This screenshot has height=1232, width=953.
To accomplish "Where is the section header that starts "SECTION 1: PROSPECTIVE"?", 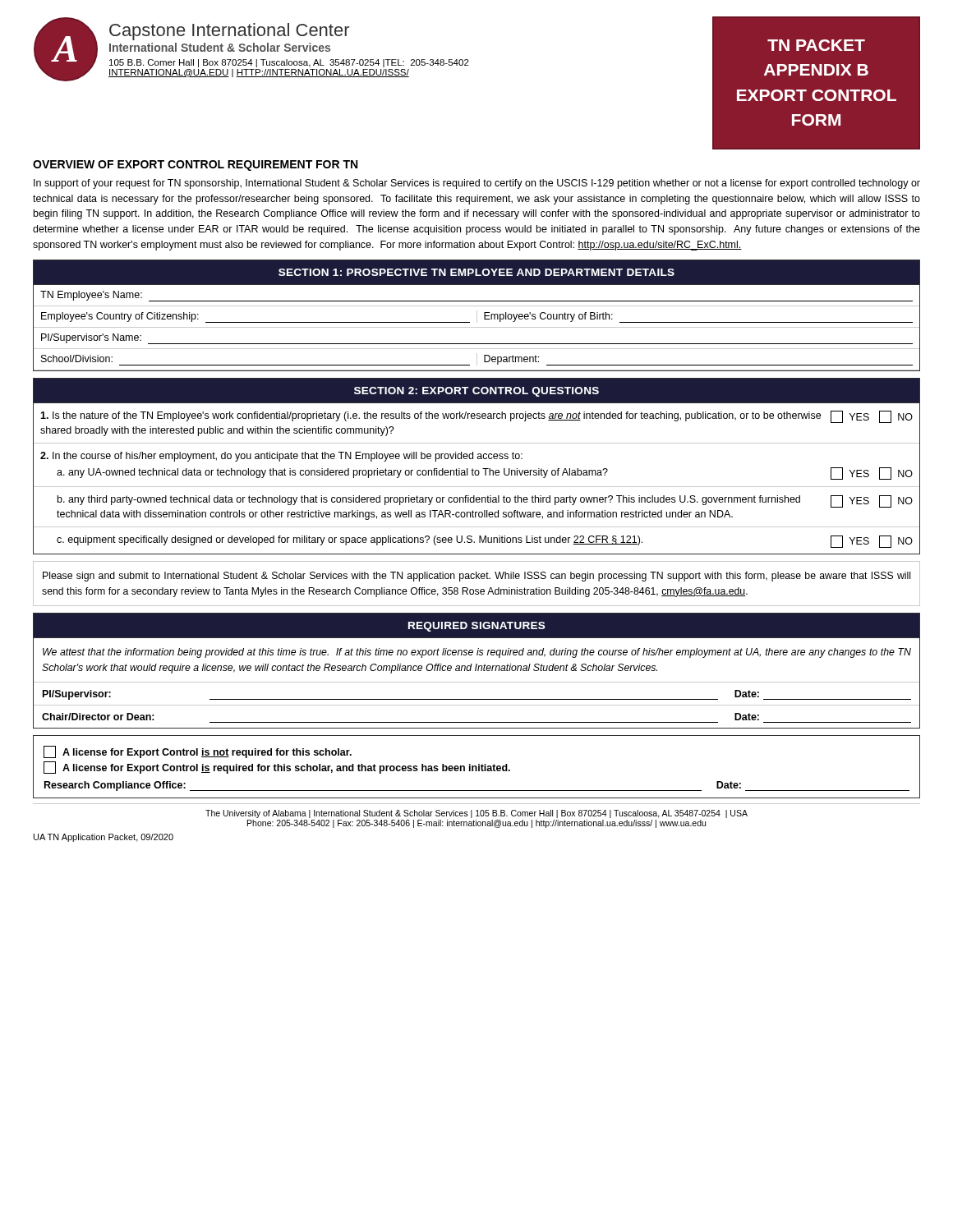I will click(x=476, y=272).
